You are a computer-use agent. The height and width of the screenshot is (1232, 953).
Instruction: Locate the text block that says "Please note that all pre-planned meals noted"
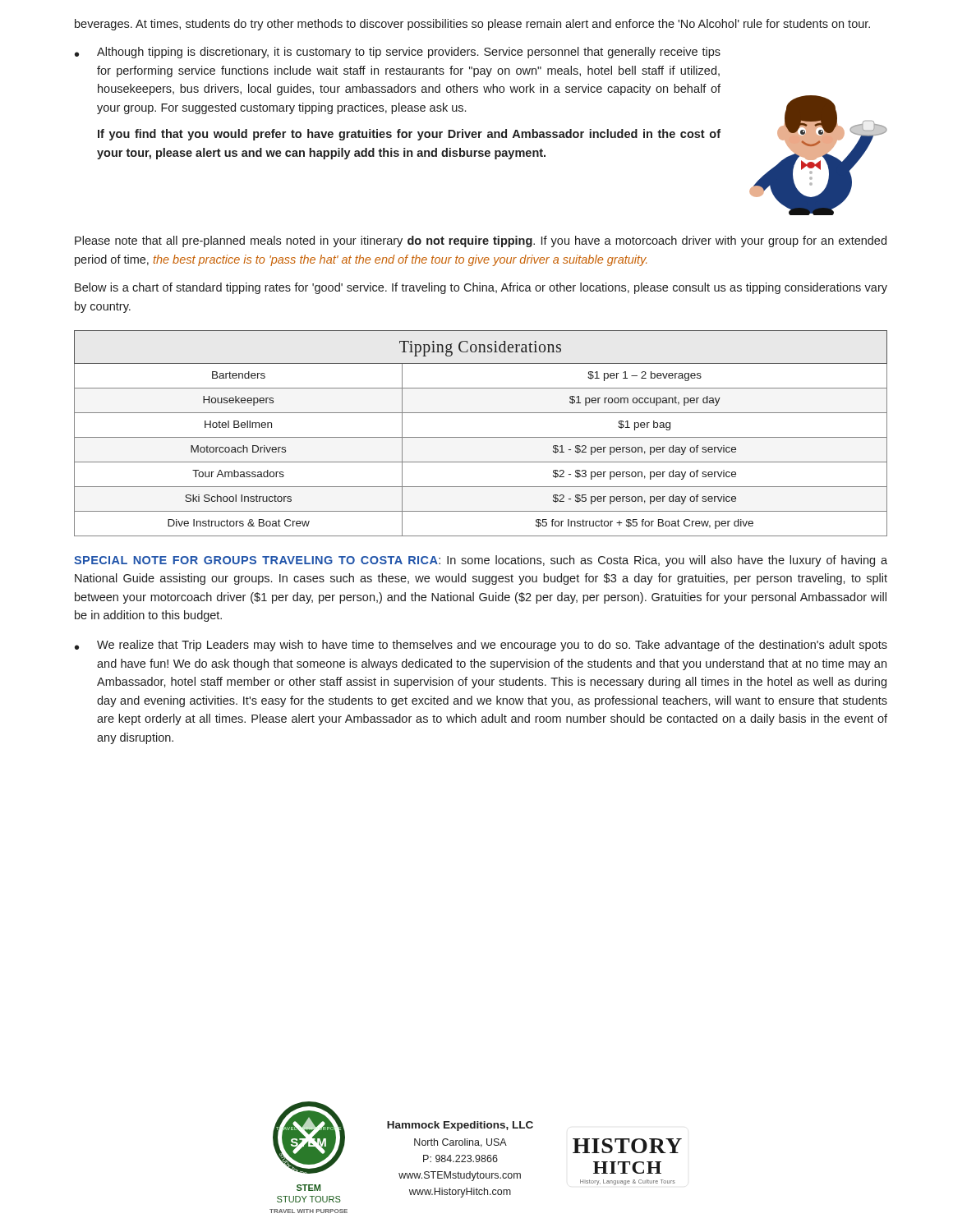481,250
